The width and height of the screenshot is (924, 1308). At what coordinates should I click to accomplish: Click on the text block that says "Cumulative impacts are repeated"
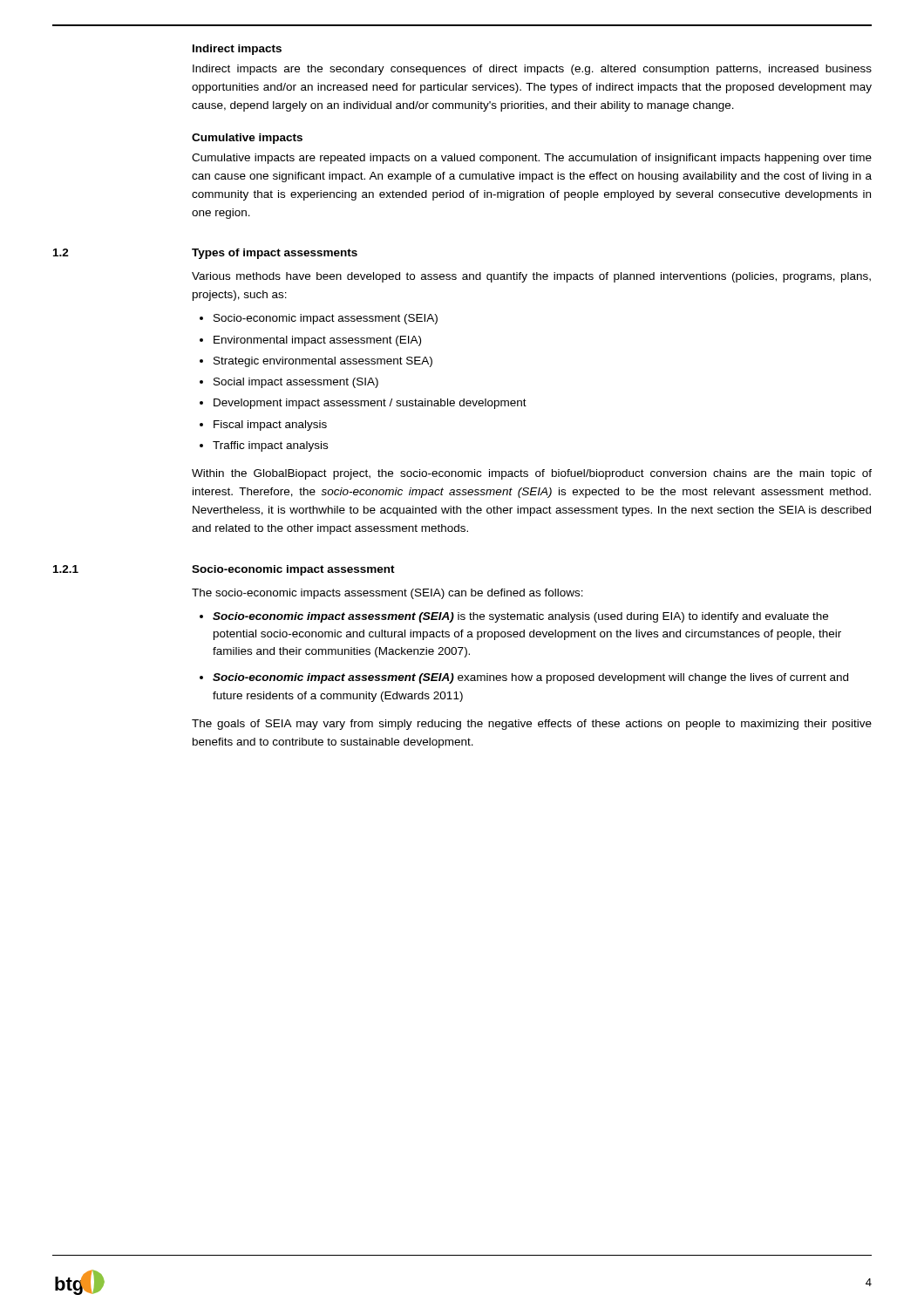point(532,185)
